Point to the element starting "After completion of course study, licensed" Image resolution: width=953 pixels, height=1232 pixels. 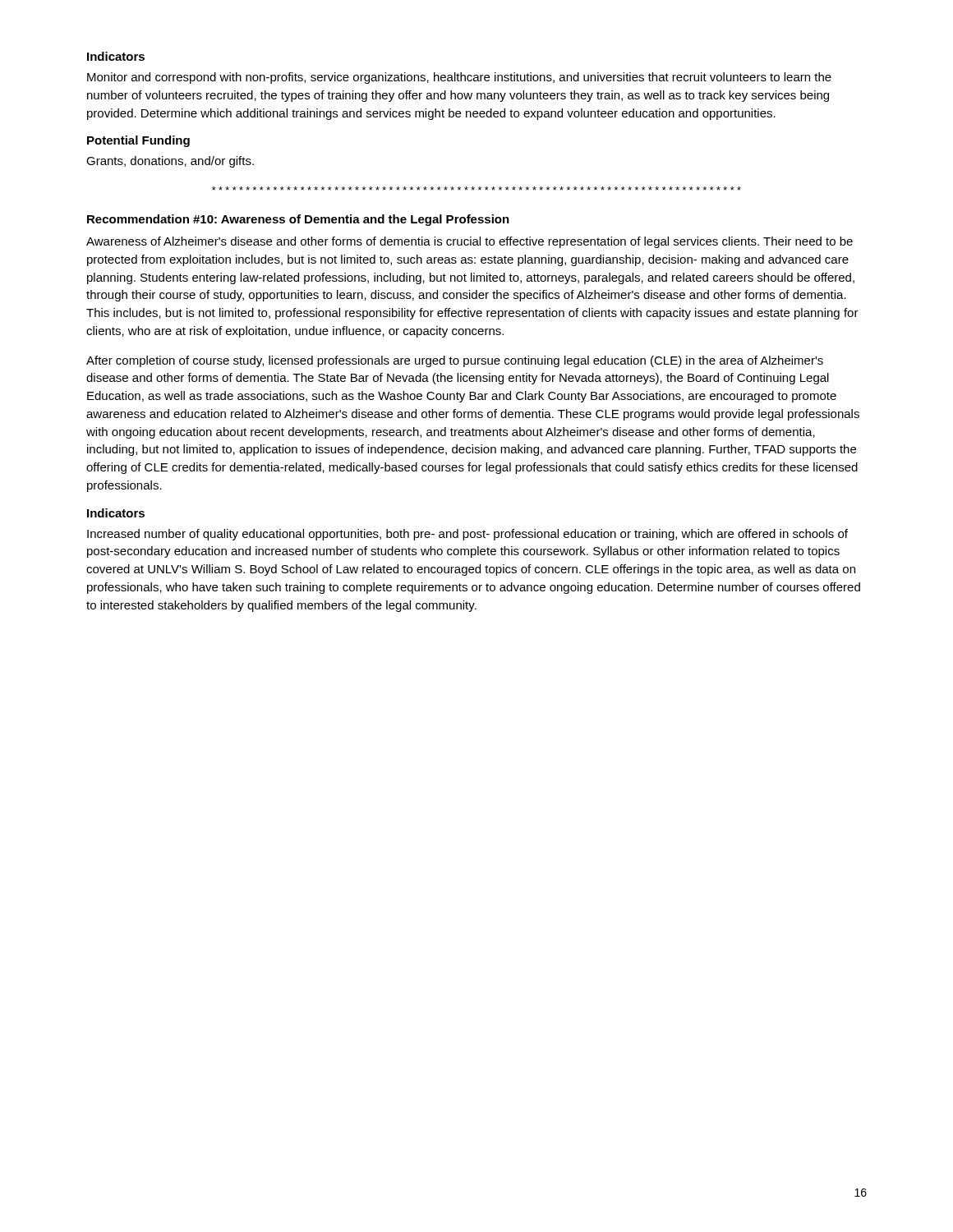tap(473, 422)
